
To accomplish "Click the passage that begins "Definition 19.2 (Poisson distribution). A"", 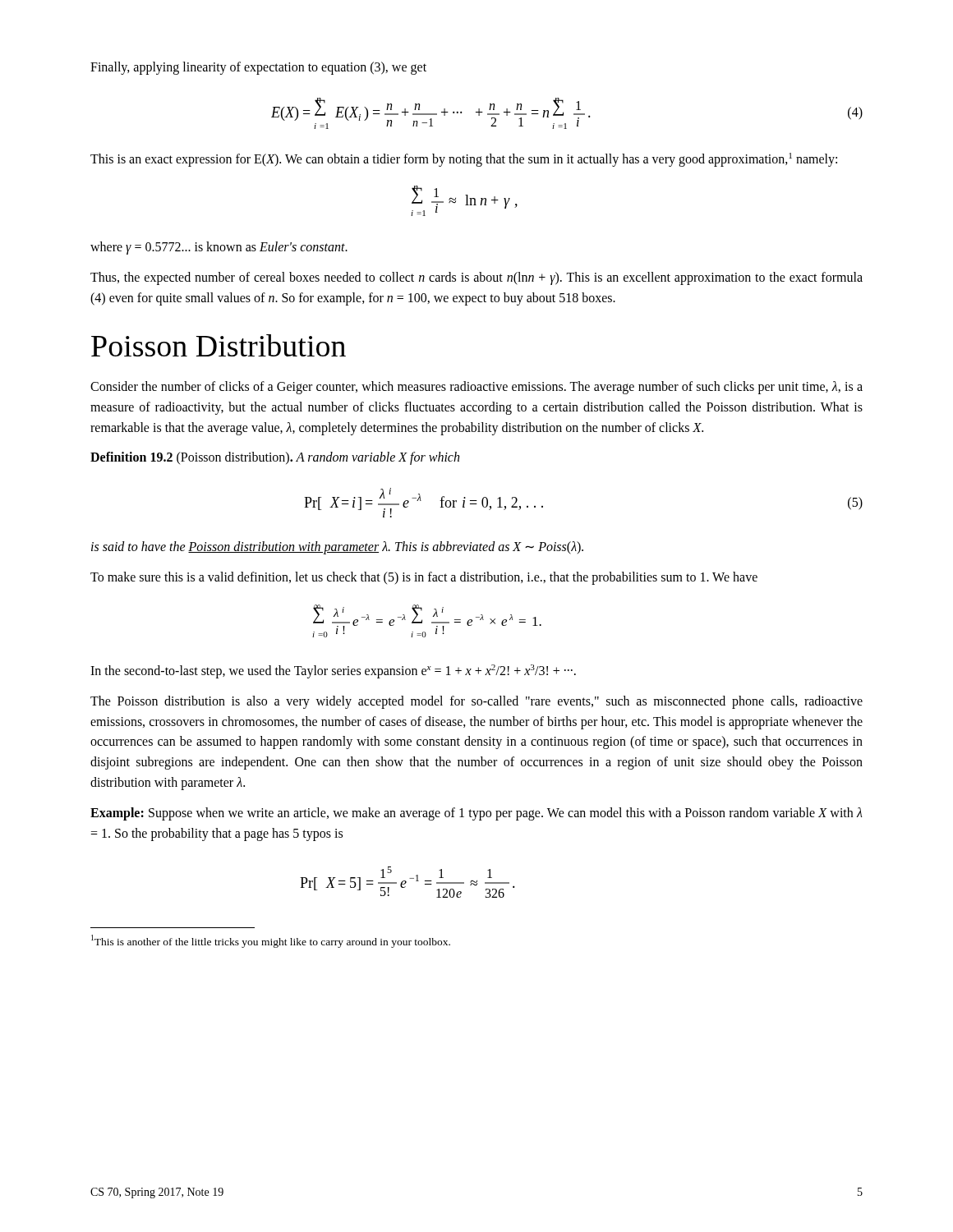I will coord(275,458).
